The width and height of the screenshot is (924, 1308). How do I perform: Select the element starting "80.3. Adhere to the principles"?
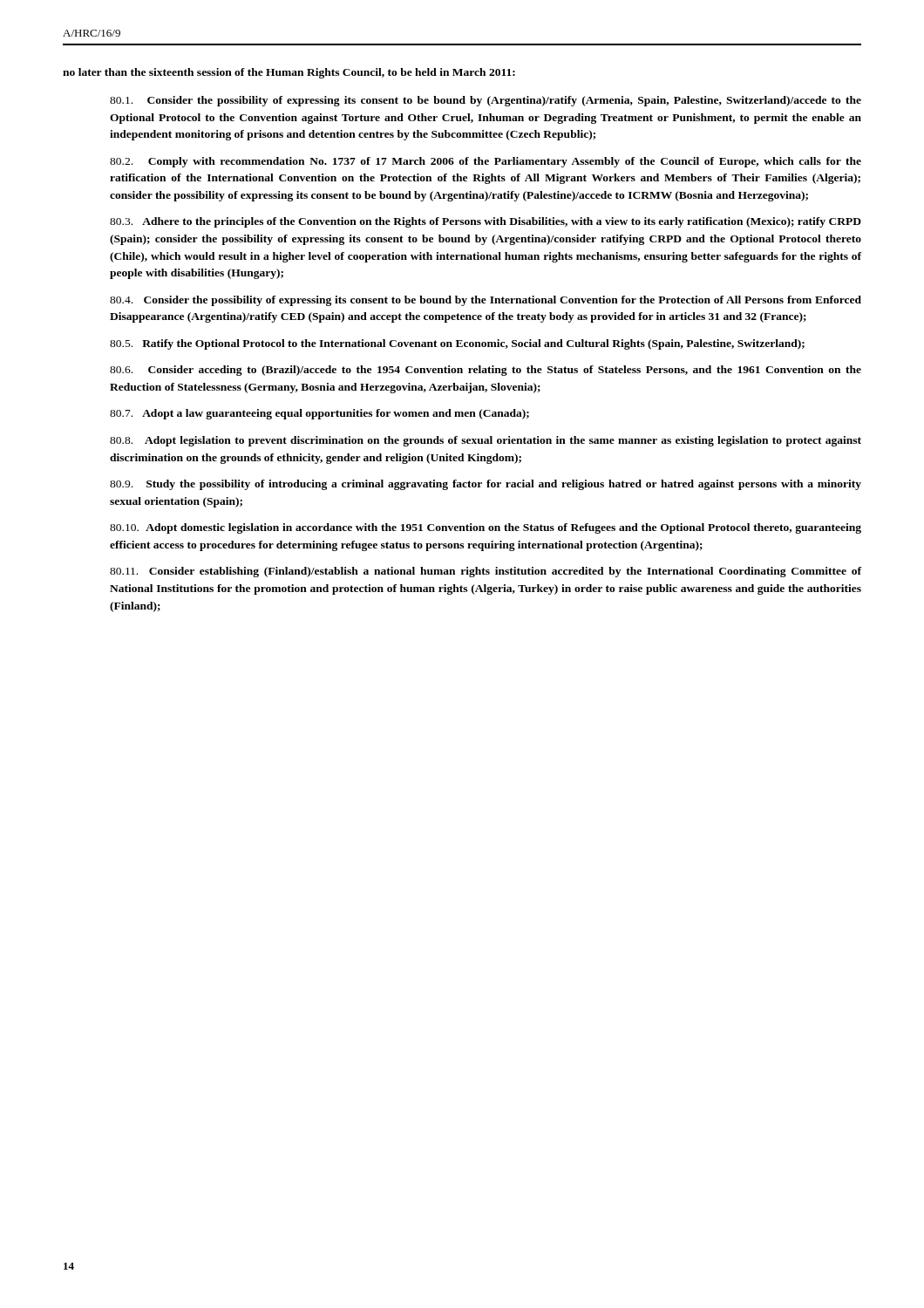point(486,247)
